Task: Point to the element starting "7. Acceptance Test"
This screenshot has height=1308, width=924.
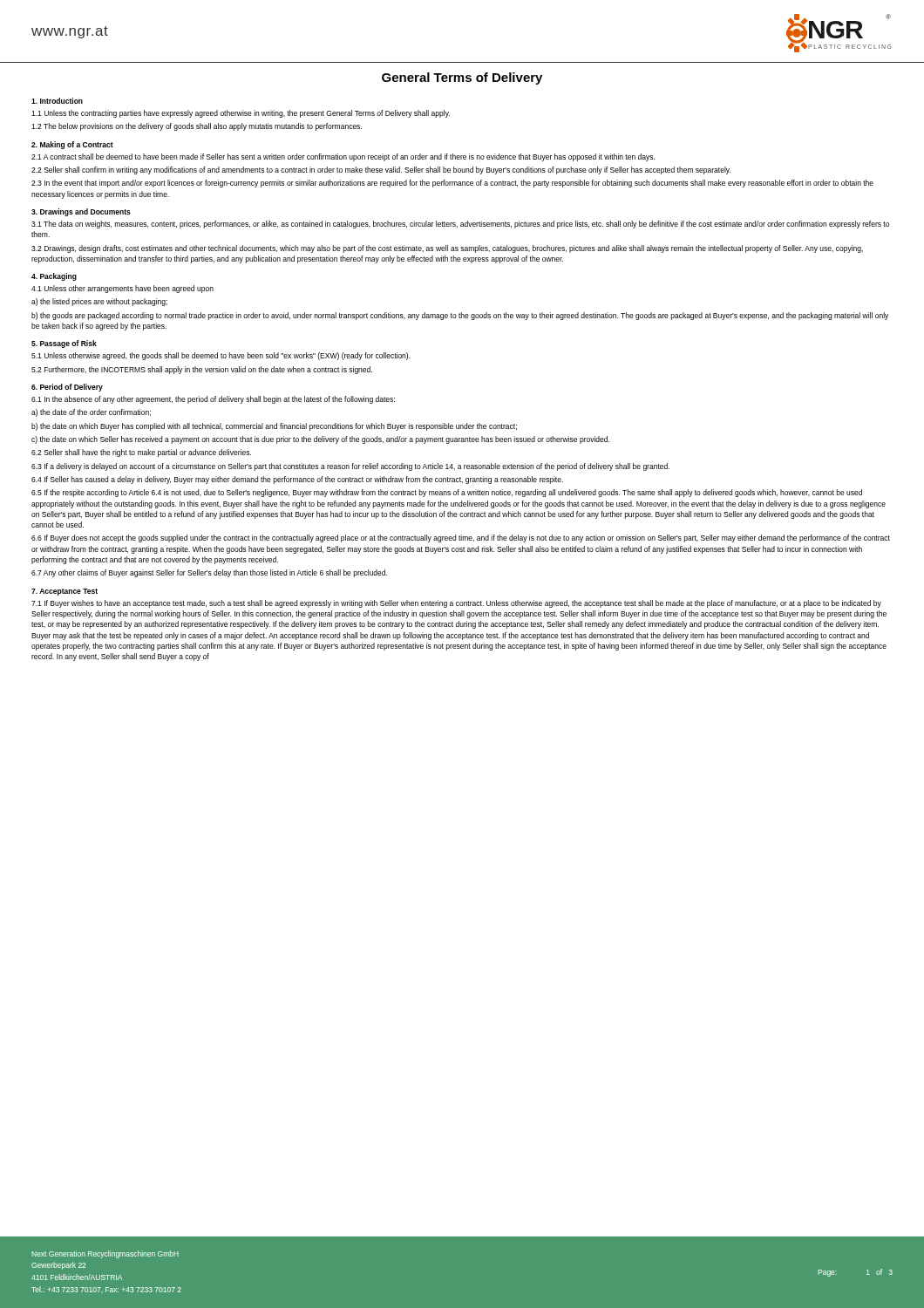Action: coord(65,591)
